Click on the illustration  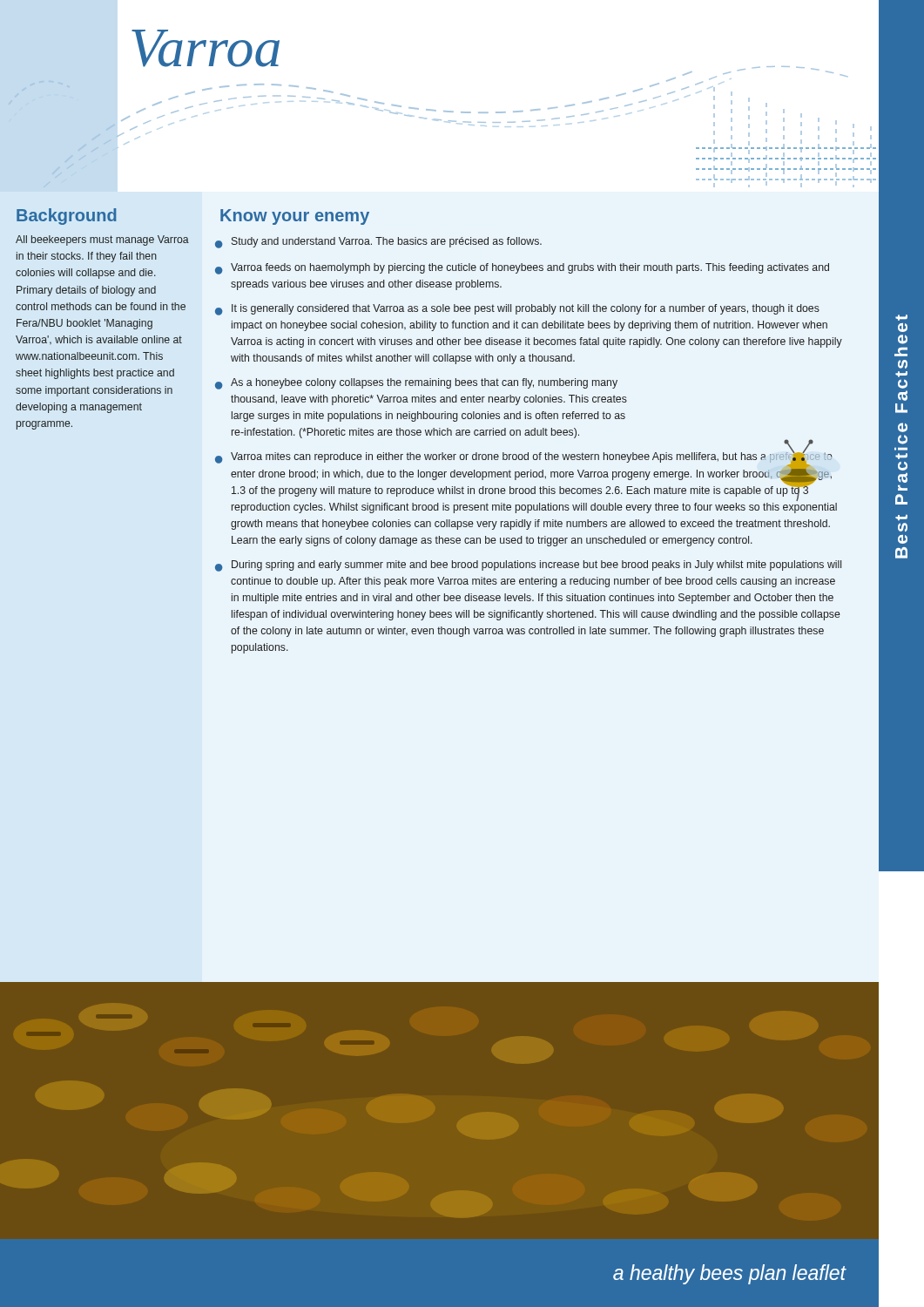pyautogui.click(x=799, y=468)
